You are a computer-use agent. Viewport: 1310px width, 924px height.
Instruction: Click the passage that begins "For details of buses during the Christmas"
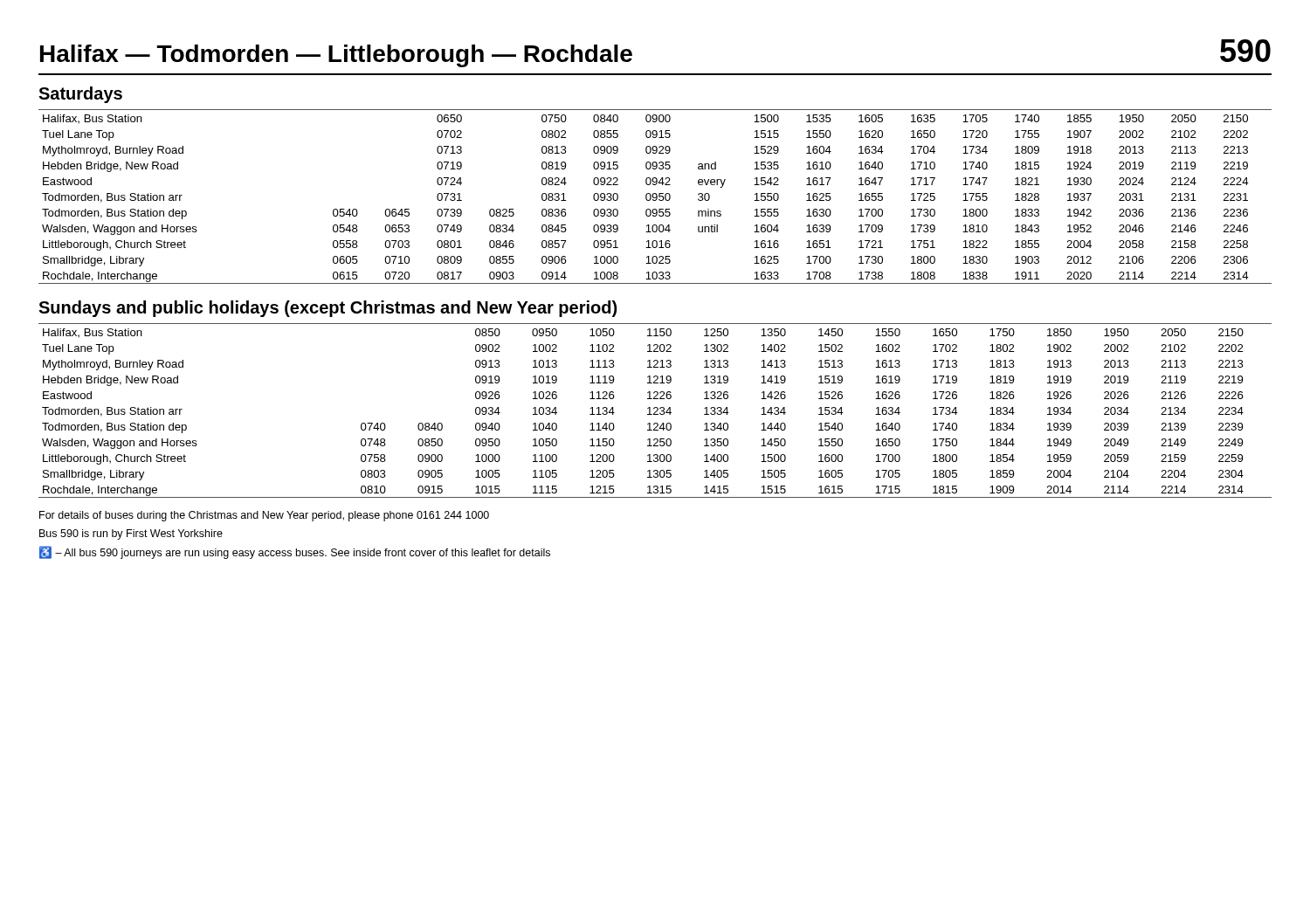(264, 515)
